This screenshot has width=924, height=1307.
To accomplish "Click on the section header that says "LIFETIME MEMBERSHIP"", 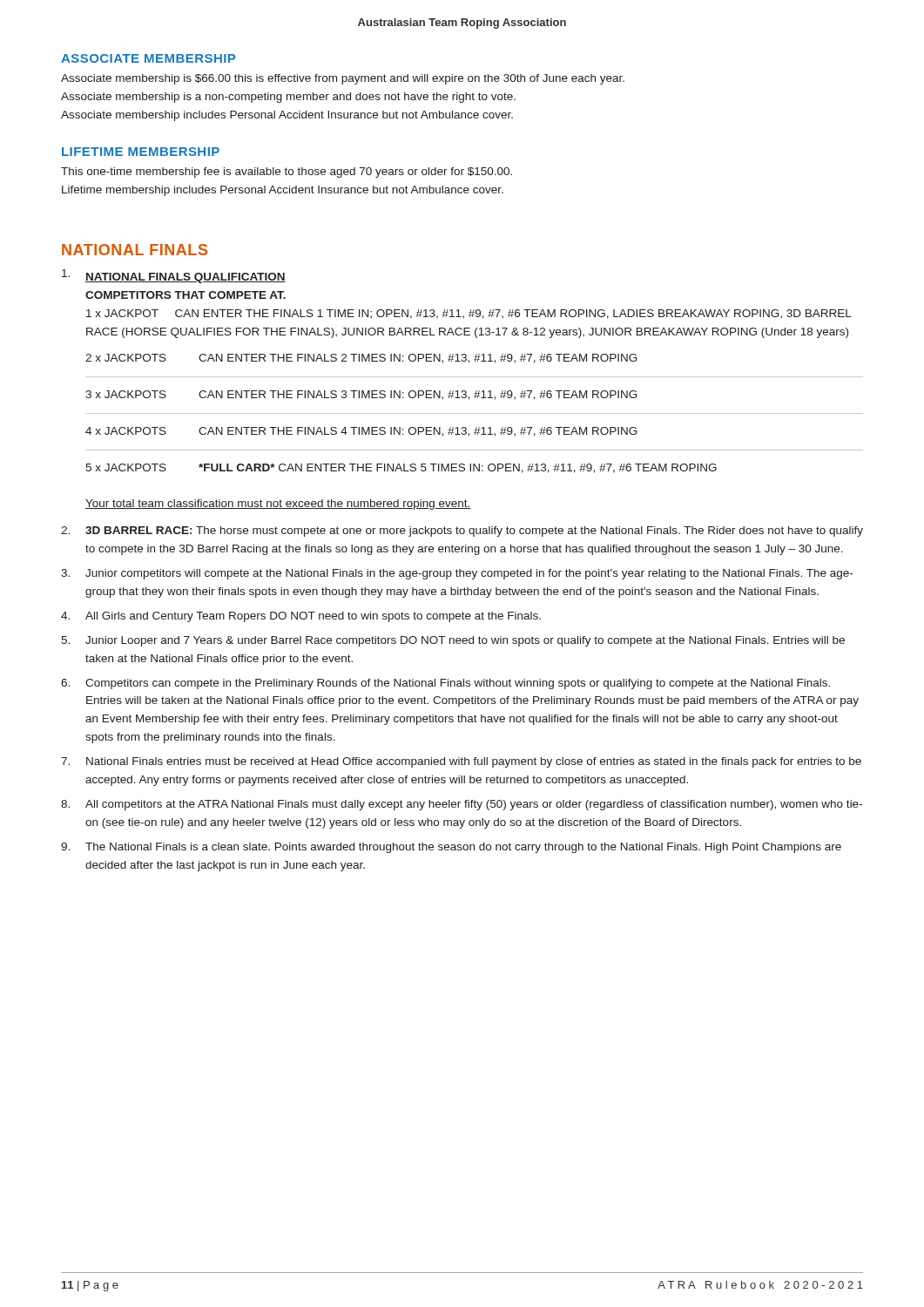I will (x=141, y=151).
